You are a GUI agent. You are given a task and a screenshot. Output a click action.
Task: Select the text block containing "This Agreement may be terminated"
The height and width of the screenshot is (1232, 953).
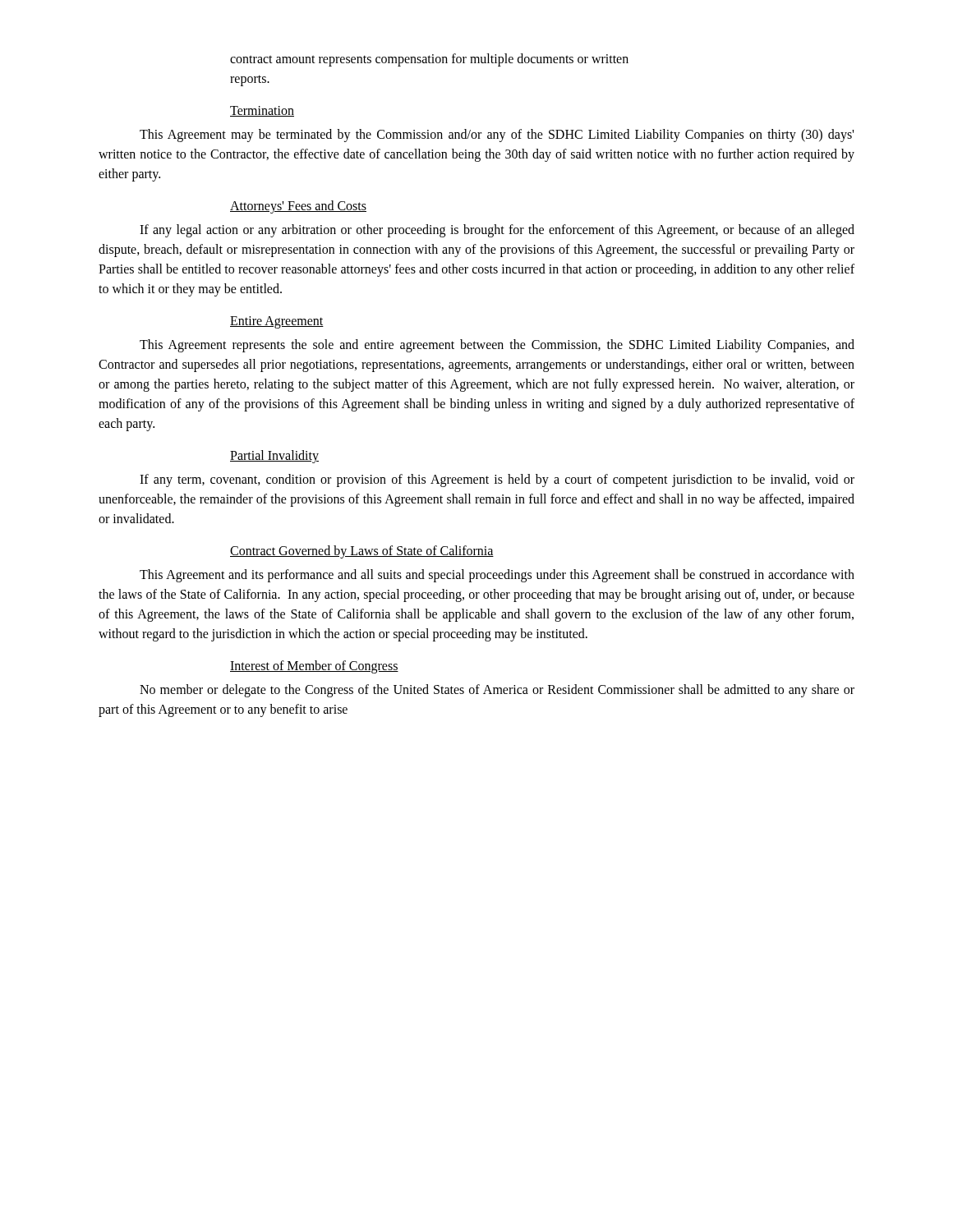click(476, 154)
